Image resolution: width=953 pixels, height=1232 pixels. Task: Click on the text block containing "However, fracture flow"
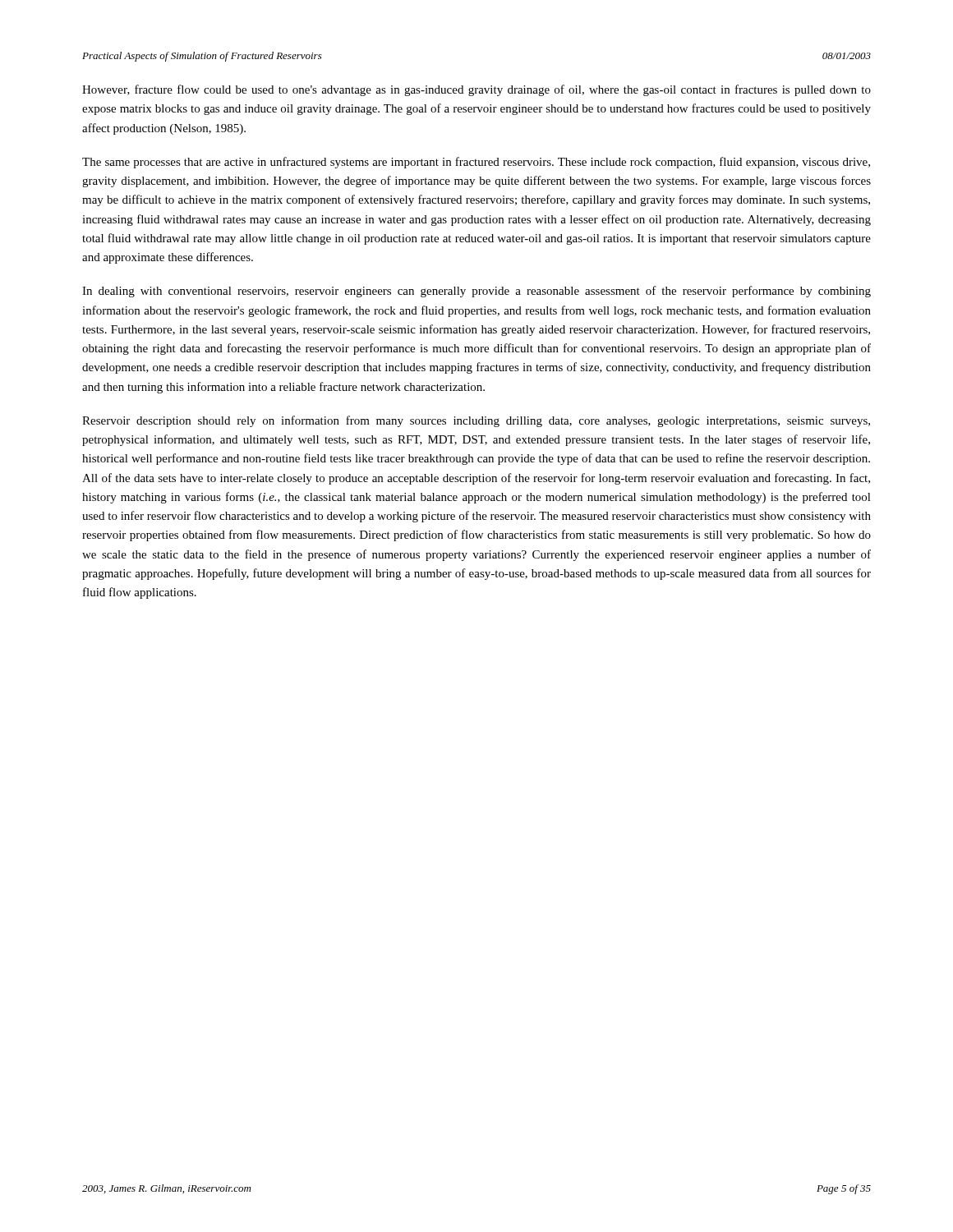[x=476, y=109]
